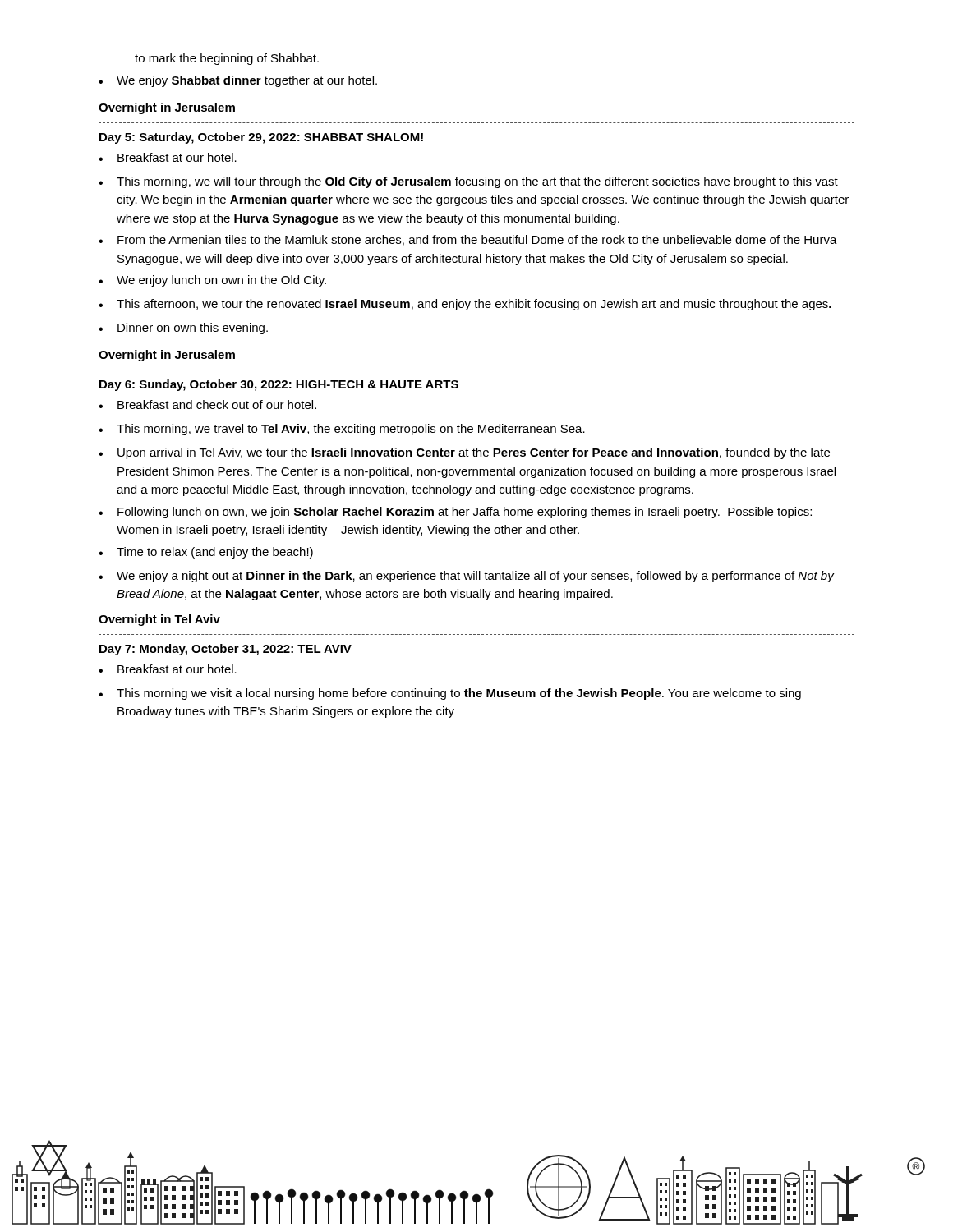Viewport: 953px width, 1232px height.
Task: Point to the passage starting "to mark the"
Action: (227, 58)
